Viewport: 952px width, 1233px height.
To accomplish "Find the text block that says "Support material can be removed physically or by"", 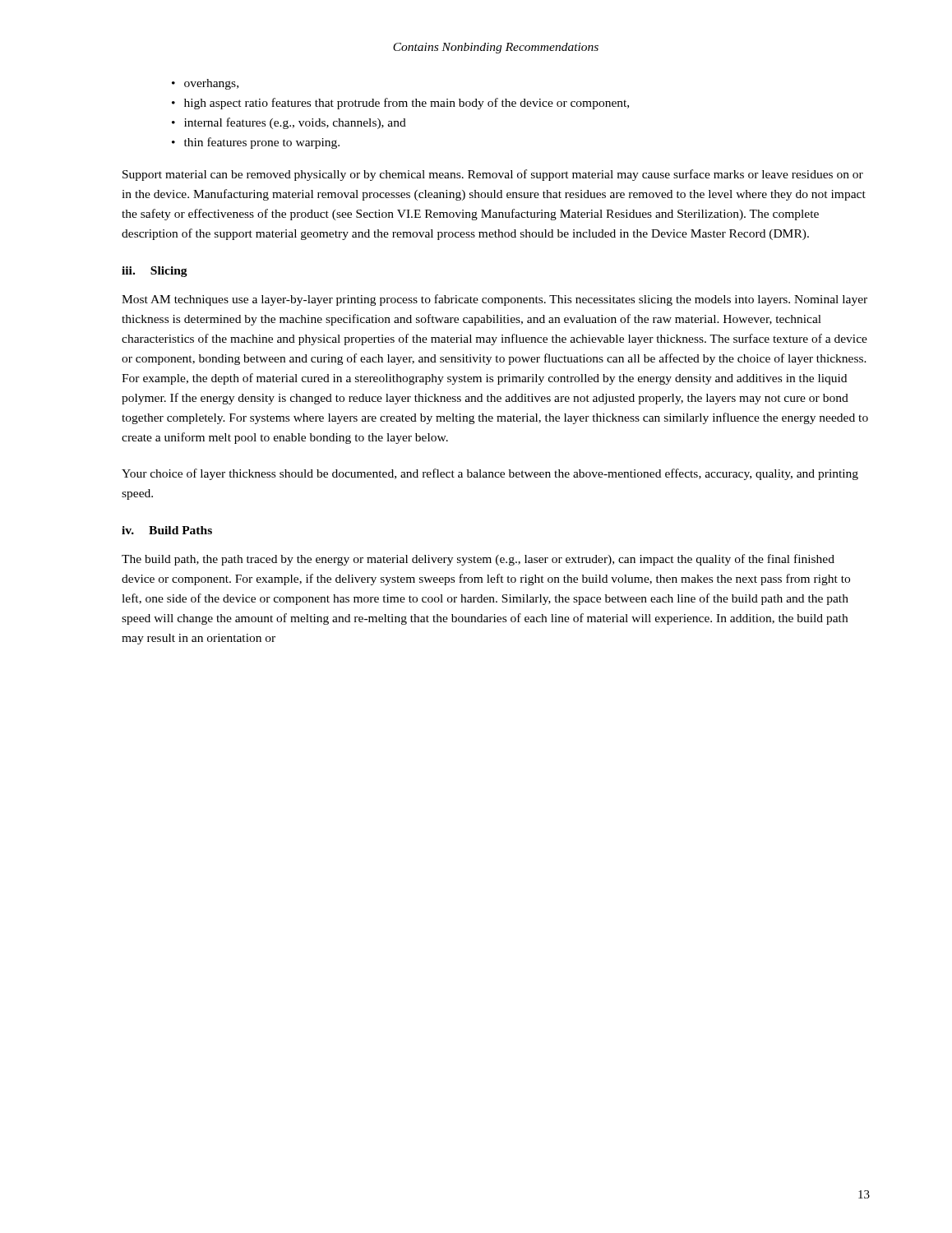I will point(494,203).
